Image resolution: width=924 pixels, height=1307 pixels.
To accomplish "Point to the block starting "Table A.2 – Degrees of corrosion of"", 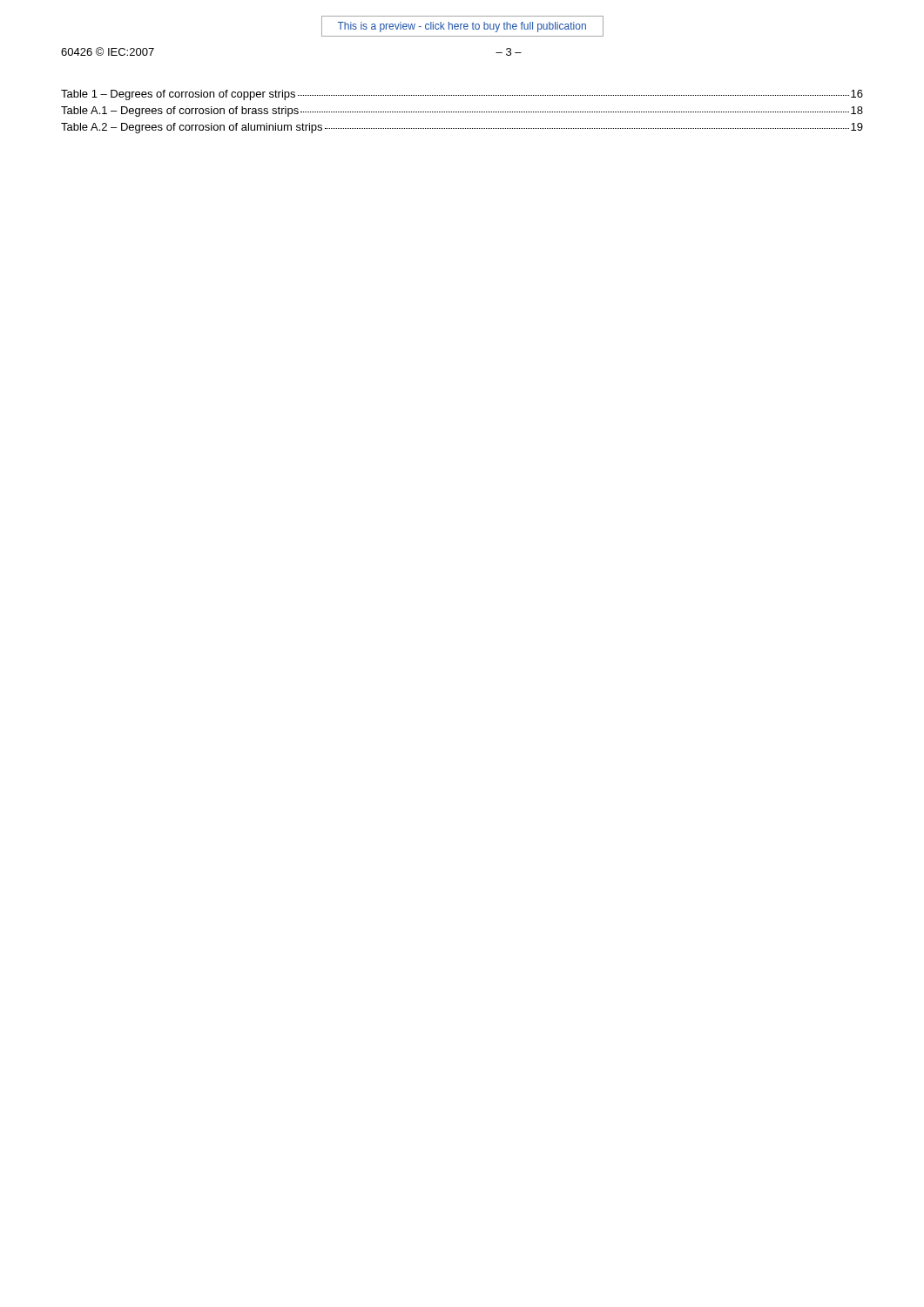I will point(462,127).
